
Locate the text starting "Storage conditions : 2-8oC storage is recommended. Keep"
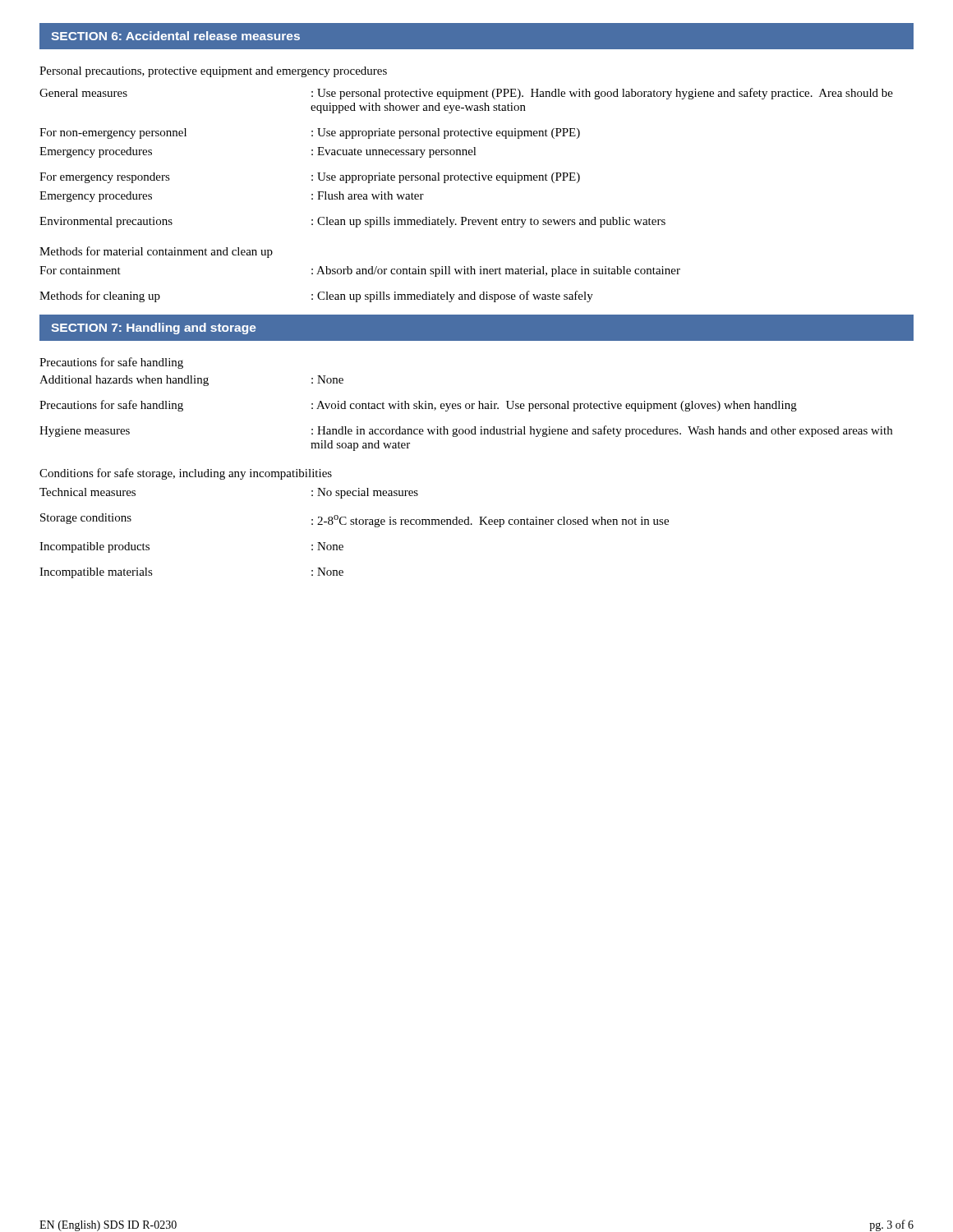coord(476,520)
